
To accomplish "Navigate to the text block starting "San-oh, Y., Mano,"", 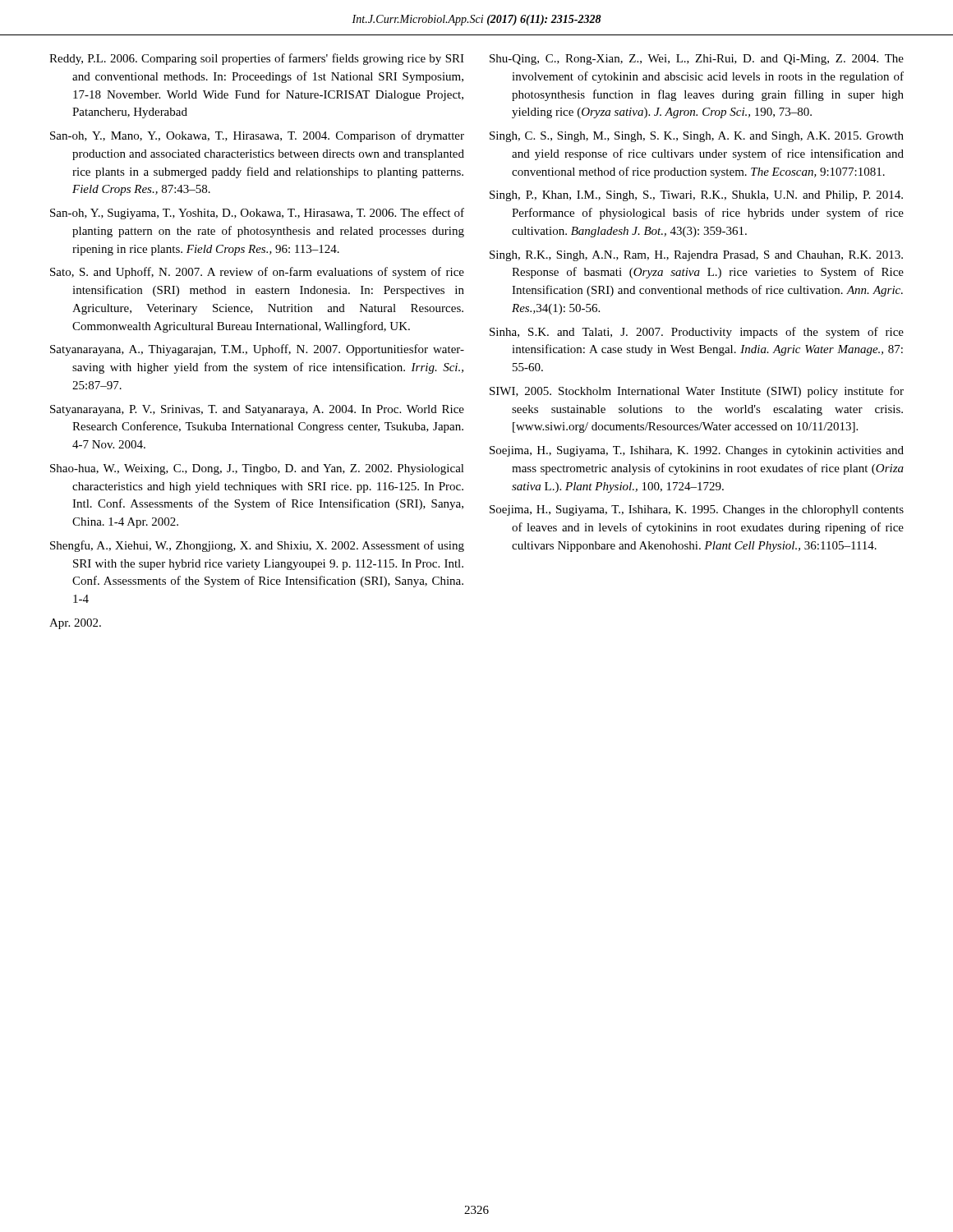I will [x=257, y=162].
